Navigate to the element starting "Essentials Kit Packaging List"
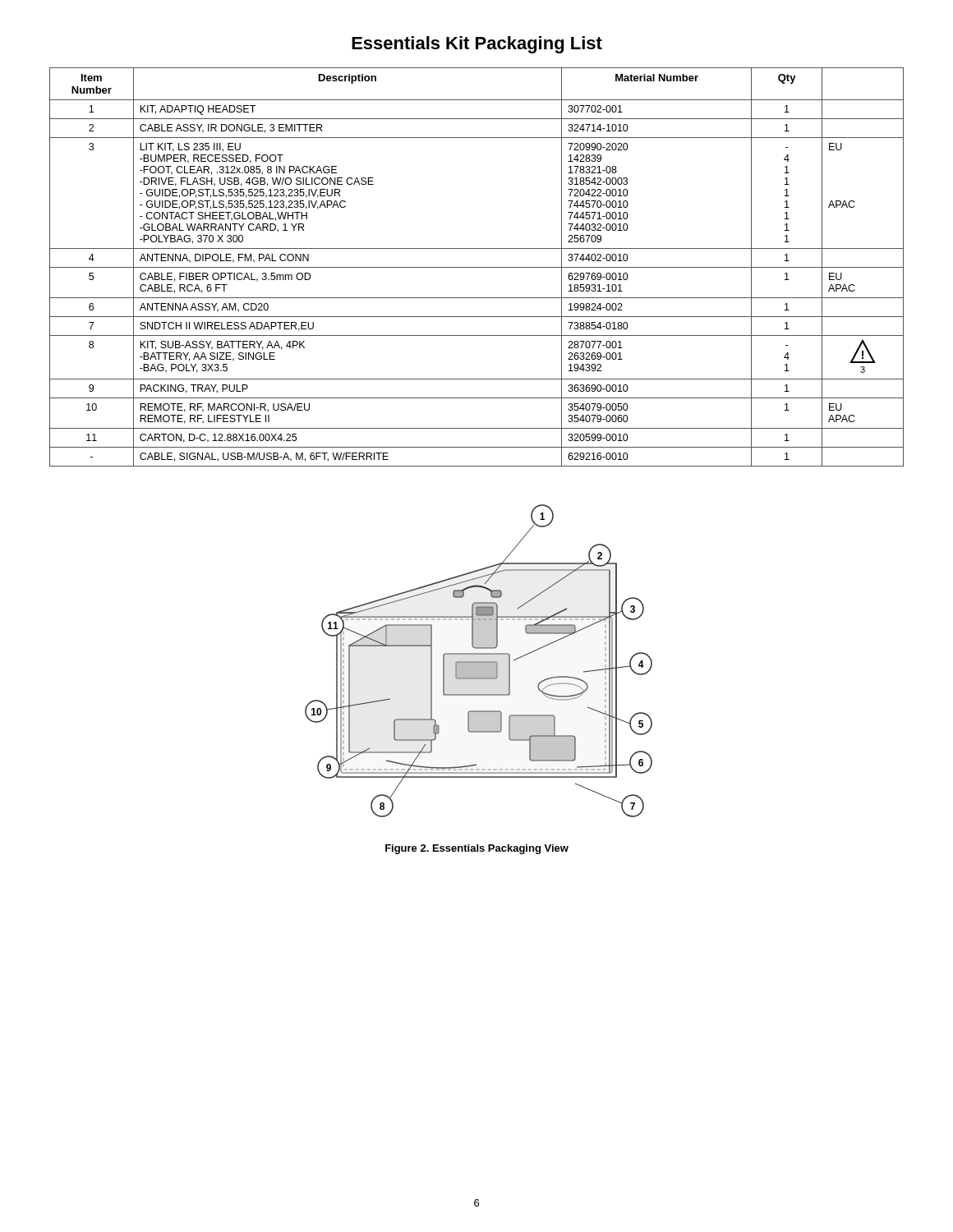Image resolution: width=953 pixels, height=1232 pixels. (x=476, y=44)
